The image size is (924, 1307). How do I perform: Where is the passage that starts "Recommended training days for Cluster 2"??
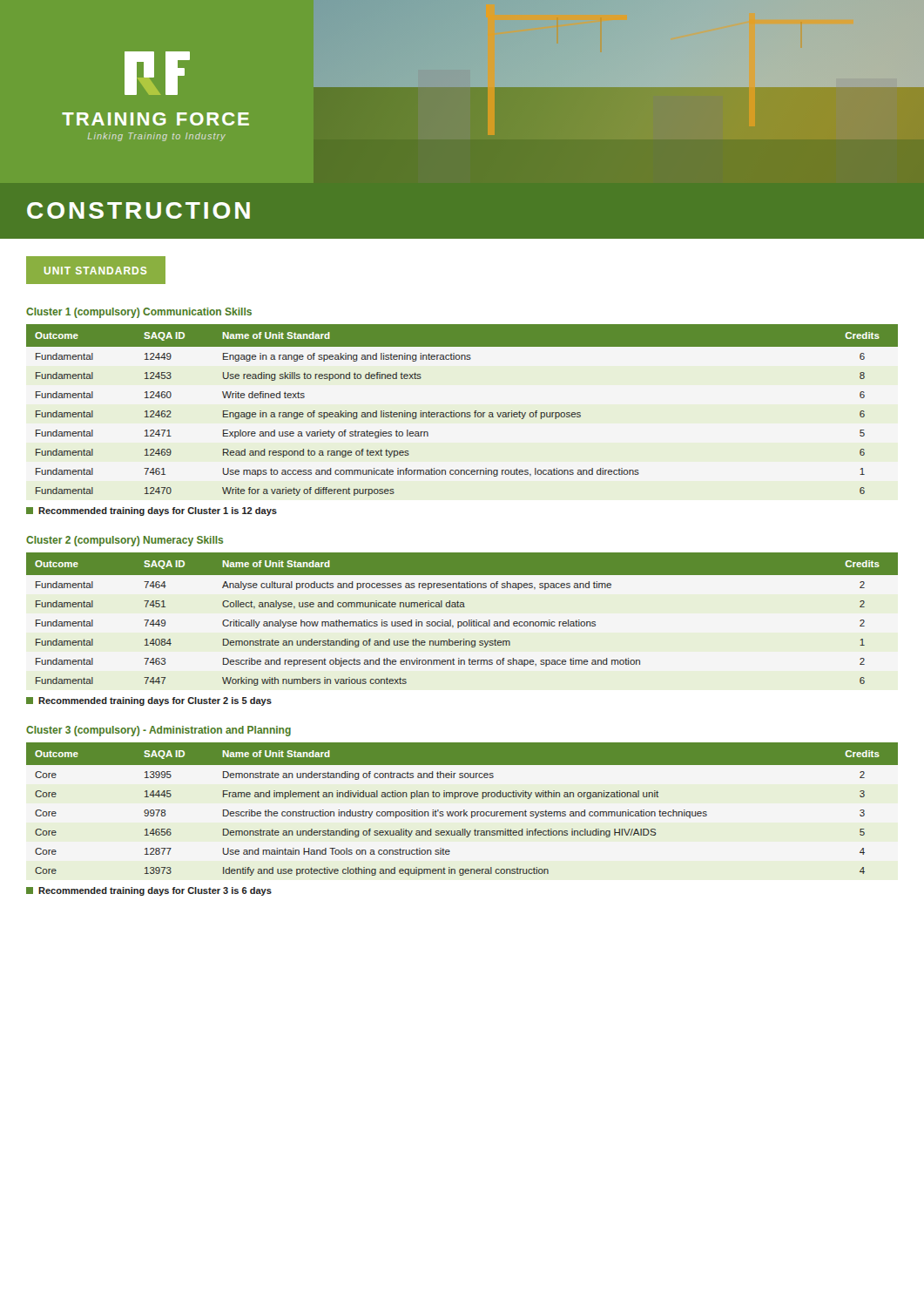coord(149,701)
